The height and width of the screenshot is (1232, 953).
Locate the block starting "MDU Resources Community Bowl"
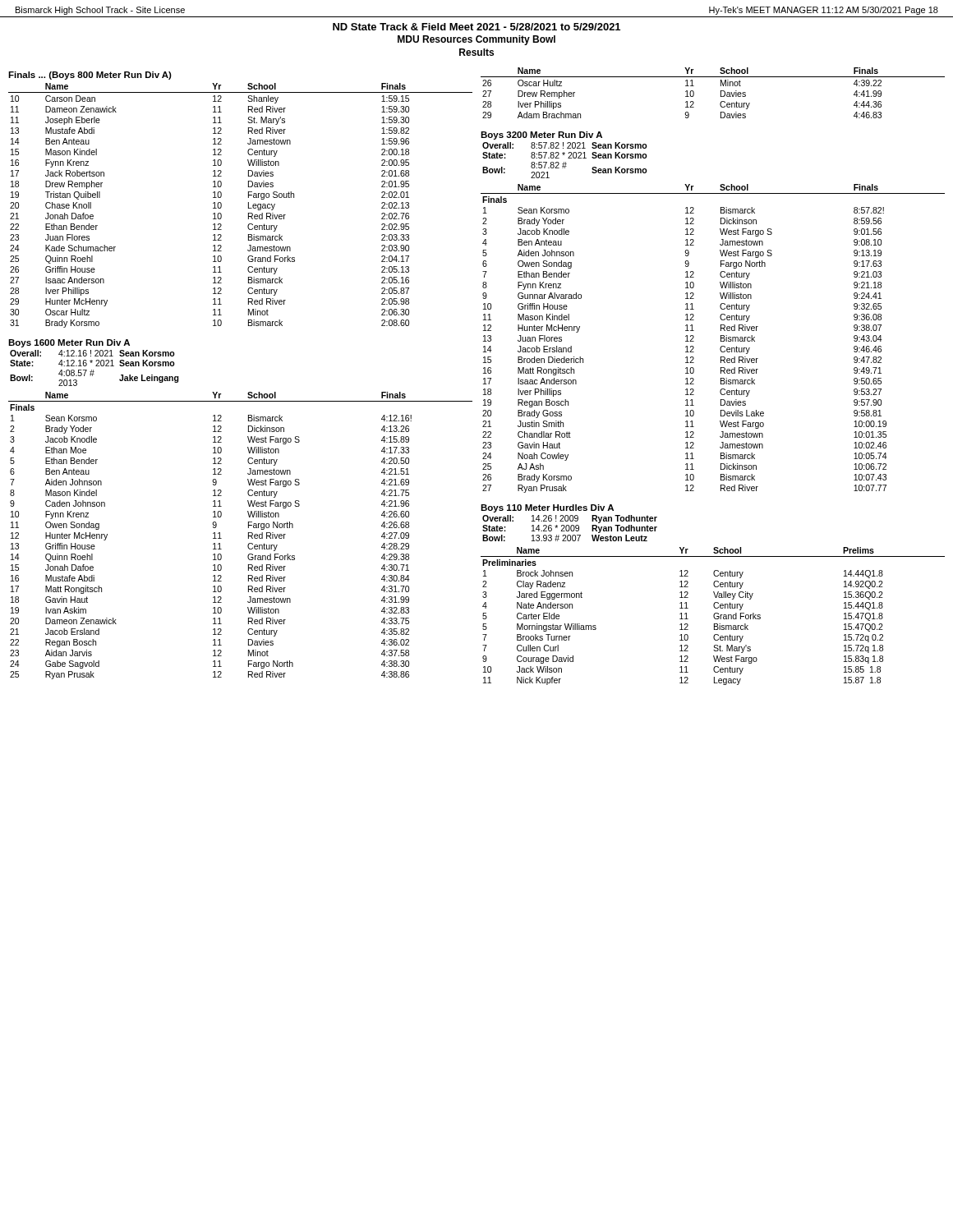[476, 39]
